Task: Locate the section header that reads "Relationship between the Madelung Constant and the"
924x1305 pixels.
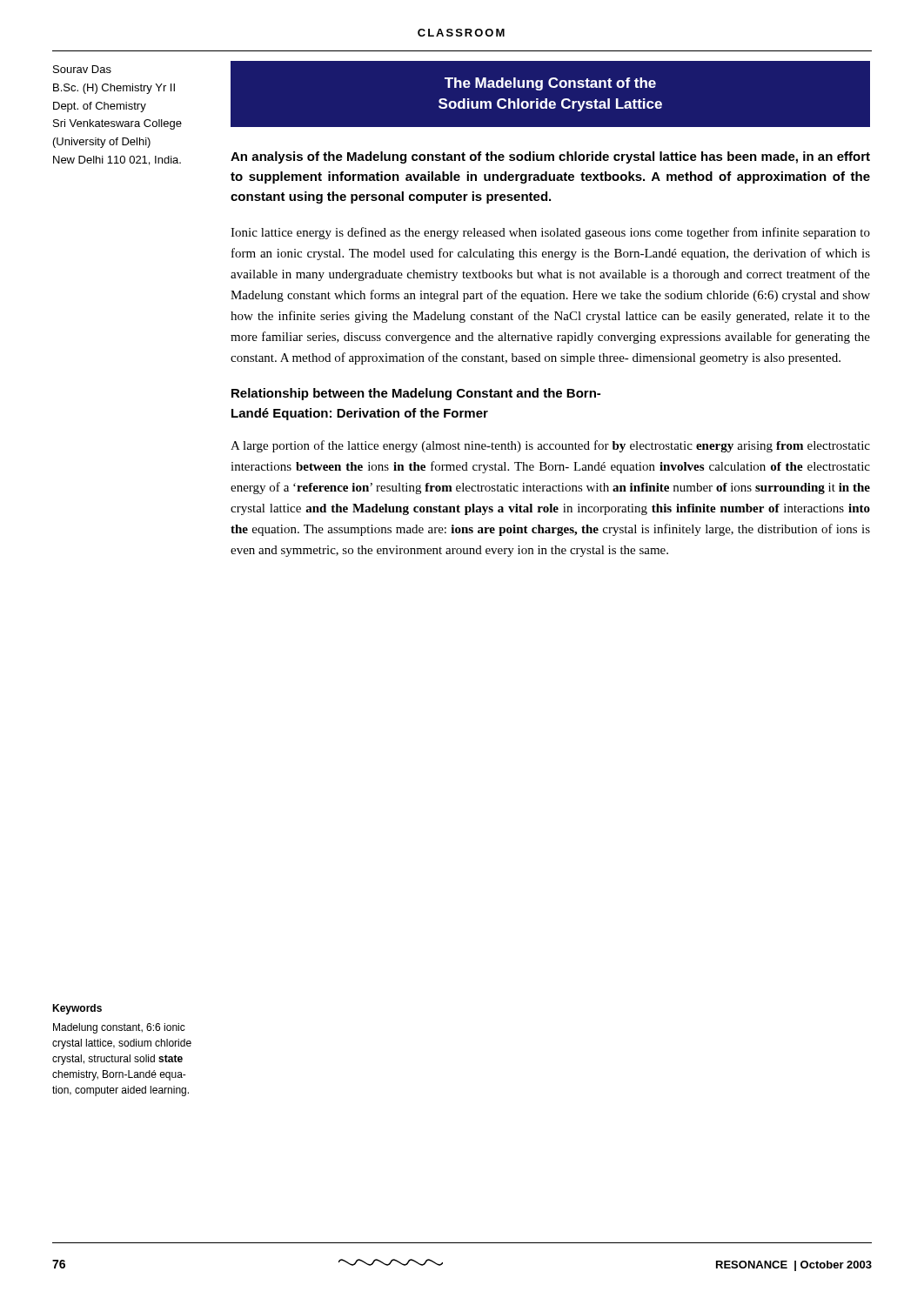Action: tap(416, 403)
